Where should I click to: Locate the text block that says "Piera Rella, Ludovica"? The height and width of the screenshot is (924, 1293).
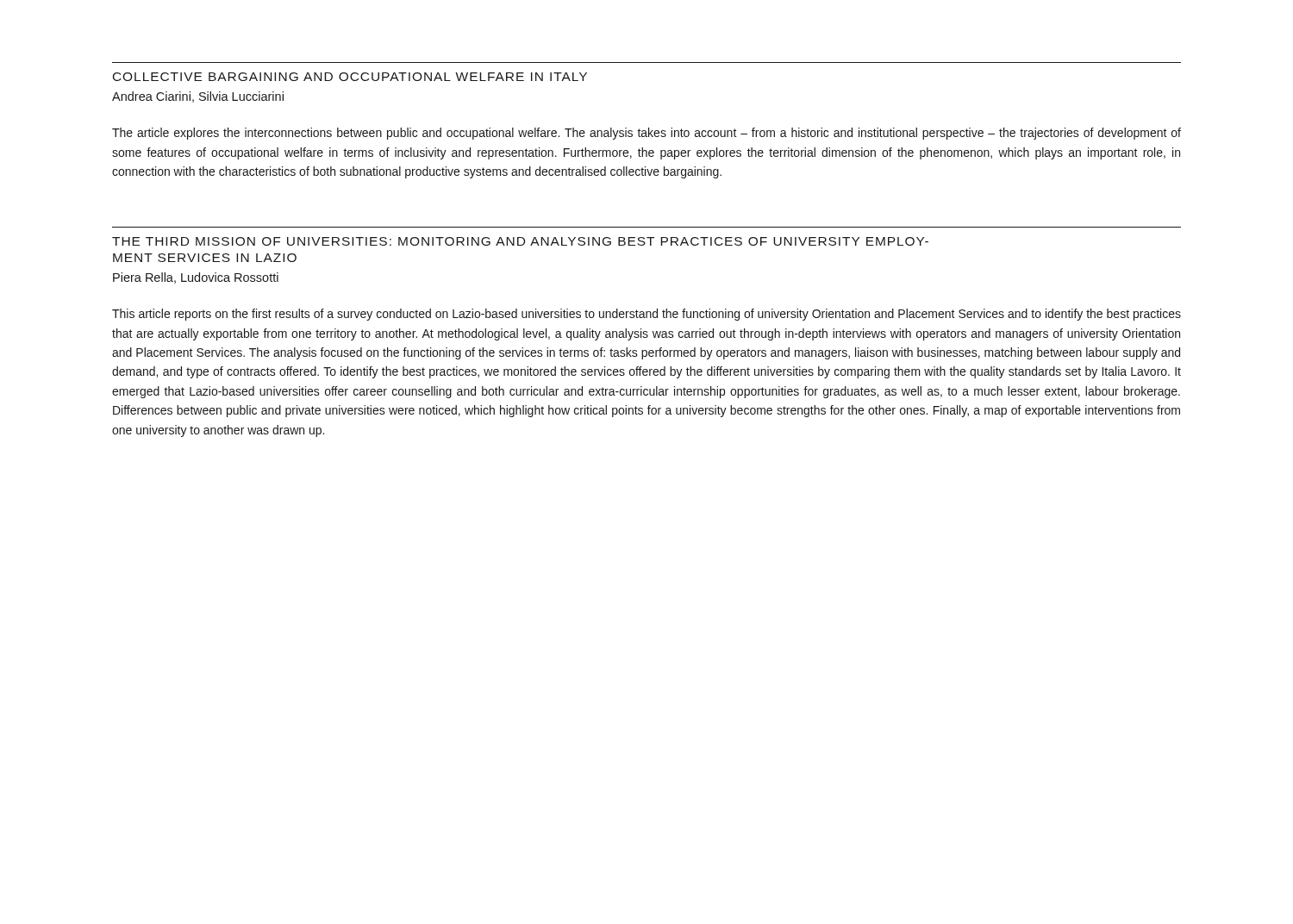pos(195,277)
